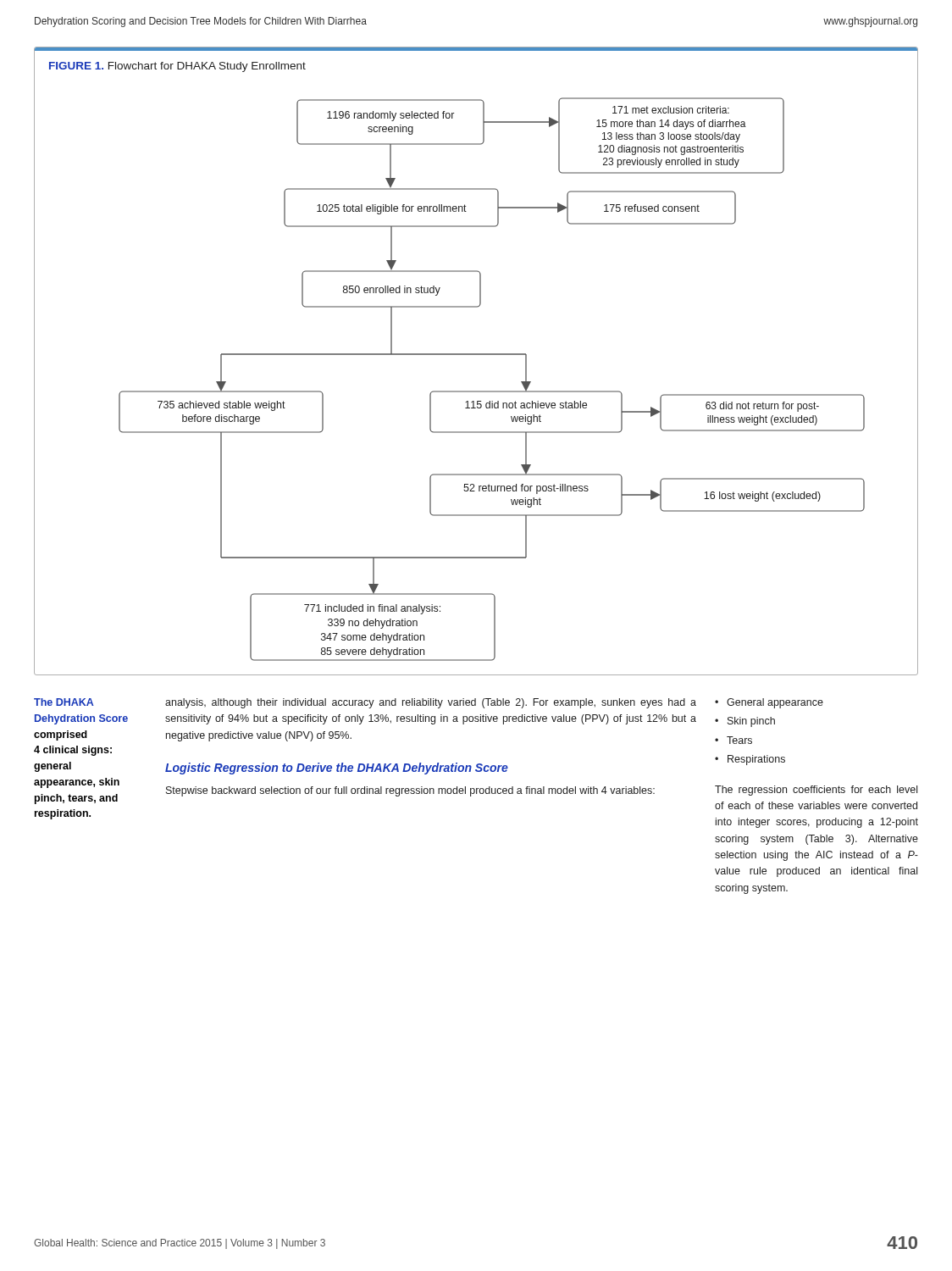Locate the flowchart
Viewport: 952px width, 1271px height.
pos(476,361)
